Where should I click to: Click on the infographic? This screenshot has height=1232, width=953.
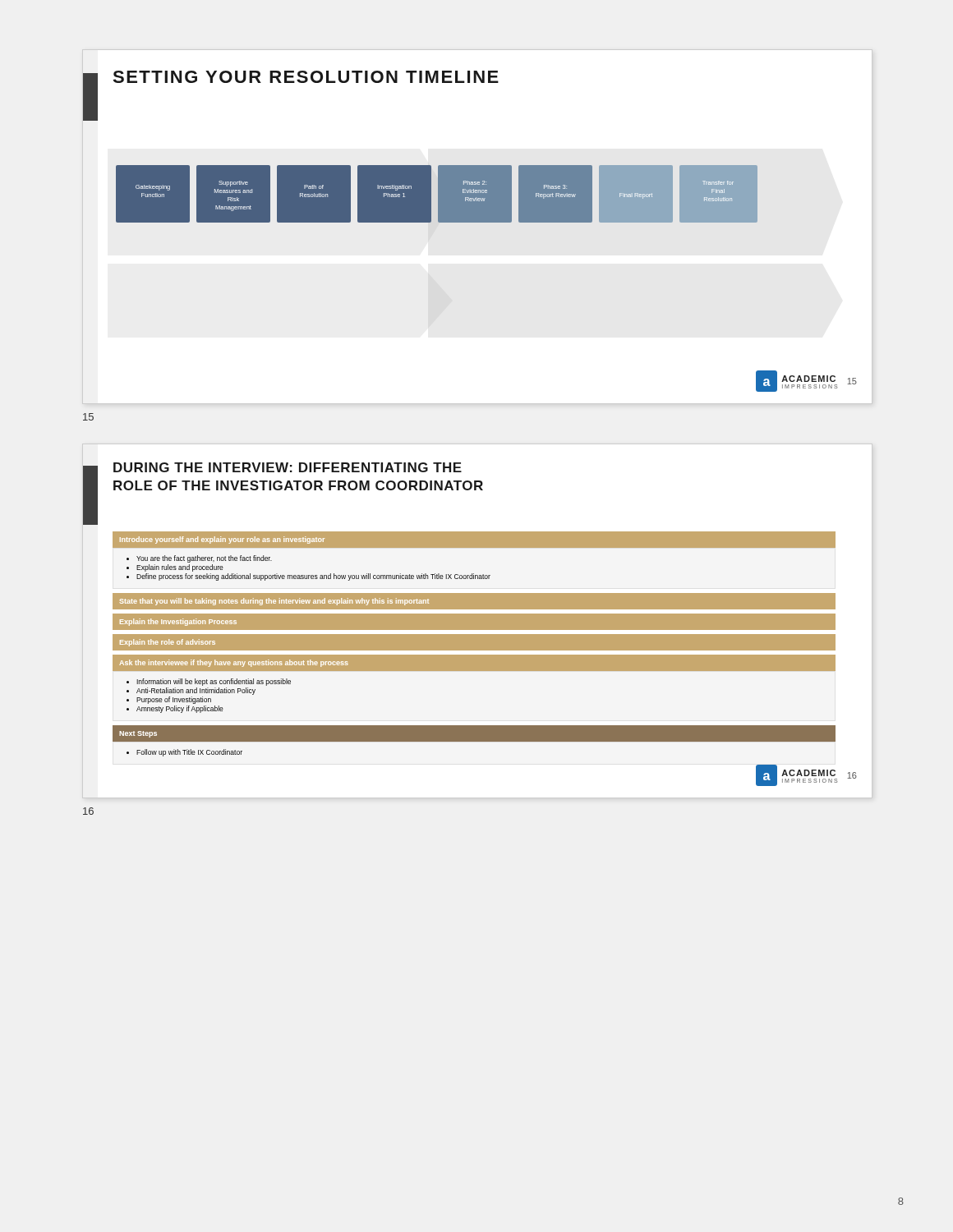click(477, 621)
